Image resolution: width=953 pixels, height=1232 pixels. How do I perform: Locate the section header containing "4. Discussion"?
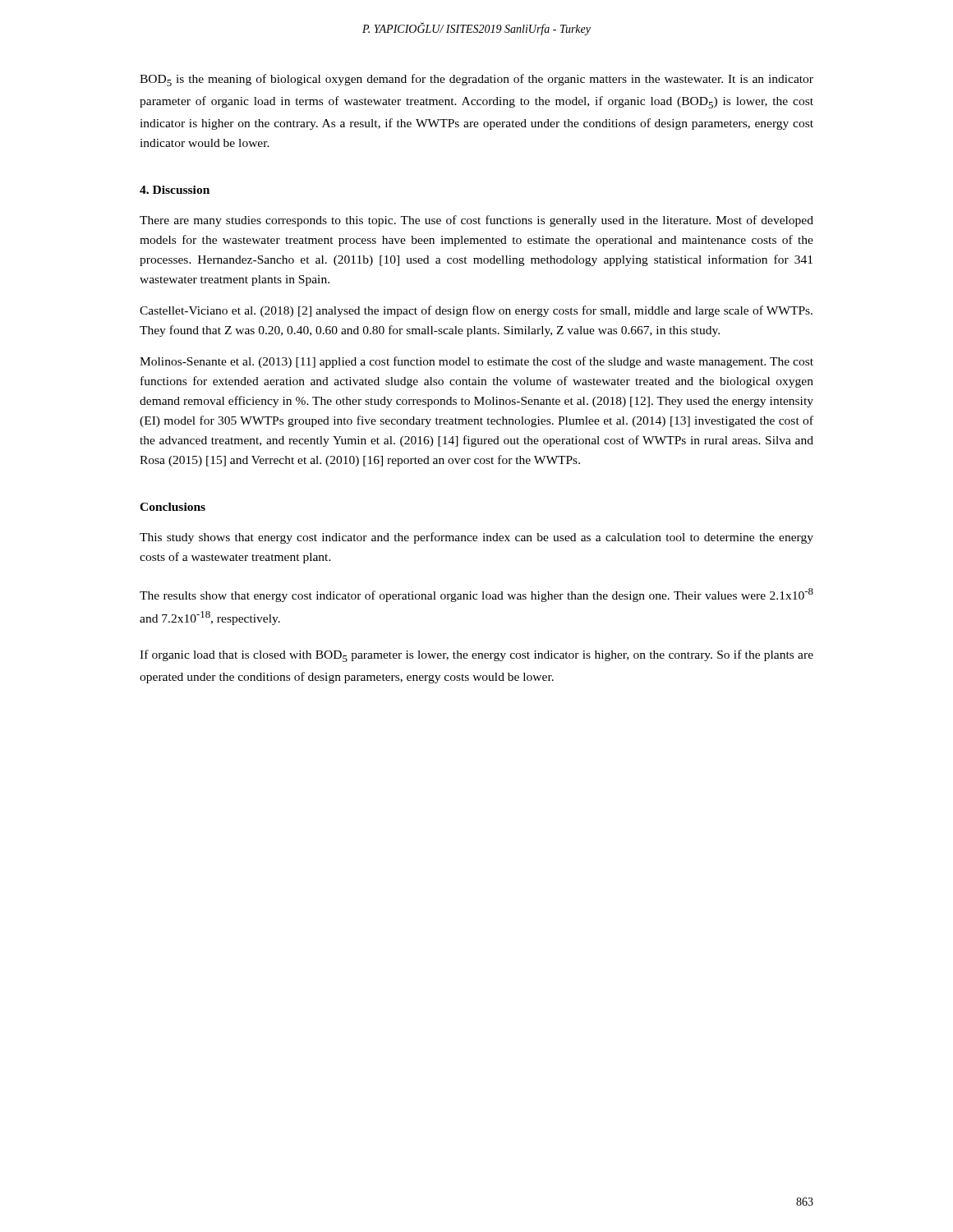click(x=175, y=190)
